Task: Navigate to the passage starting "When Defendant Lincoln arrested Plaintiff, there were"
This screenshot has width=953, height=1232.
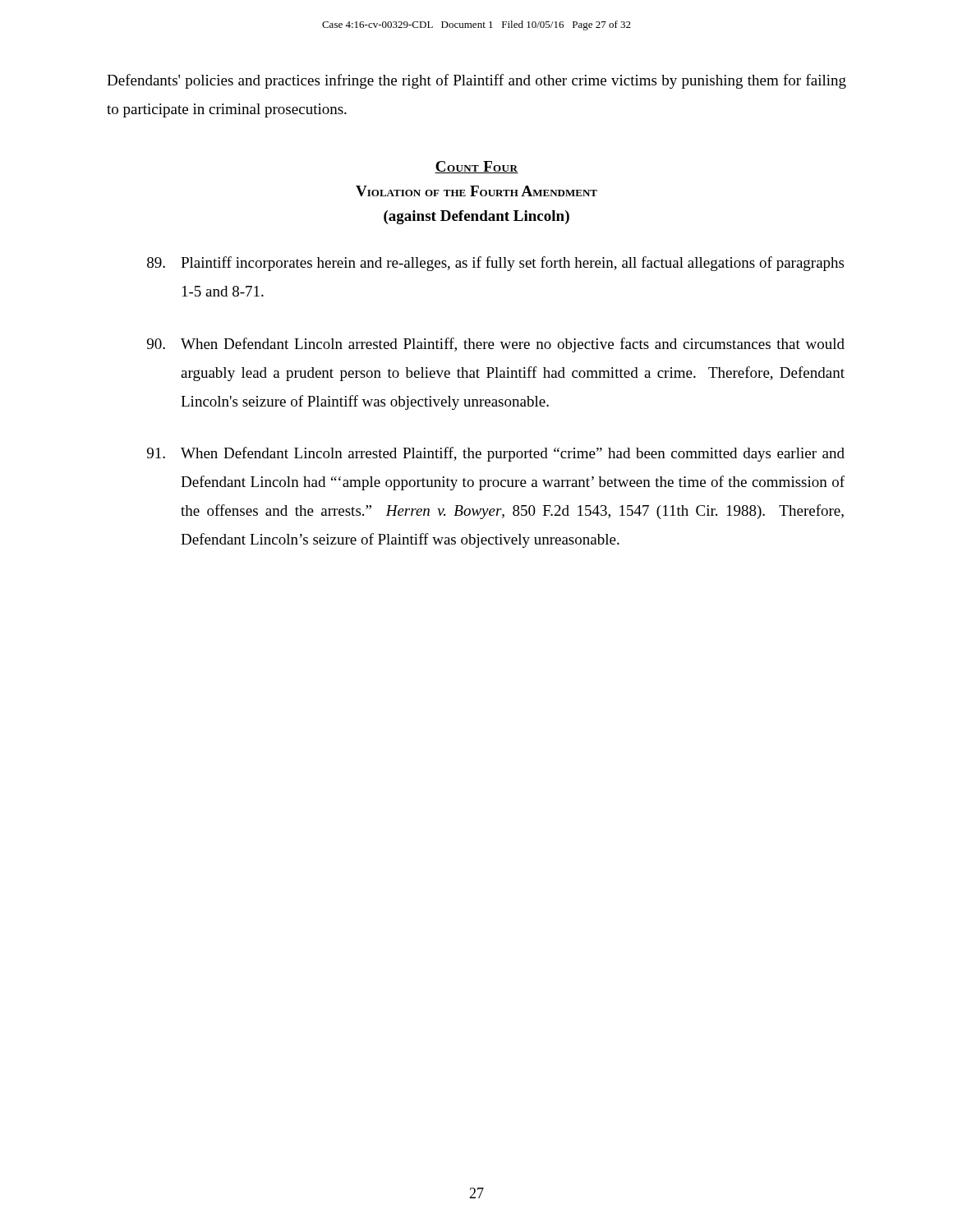Action: click(x=476, y=372)
